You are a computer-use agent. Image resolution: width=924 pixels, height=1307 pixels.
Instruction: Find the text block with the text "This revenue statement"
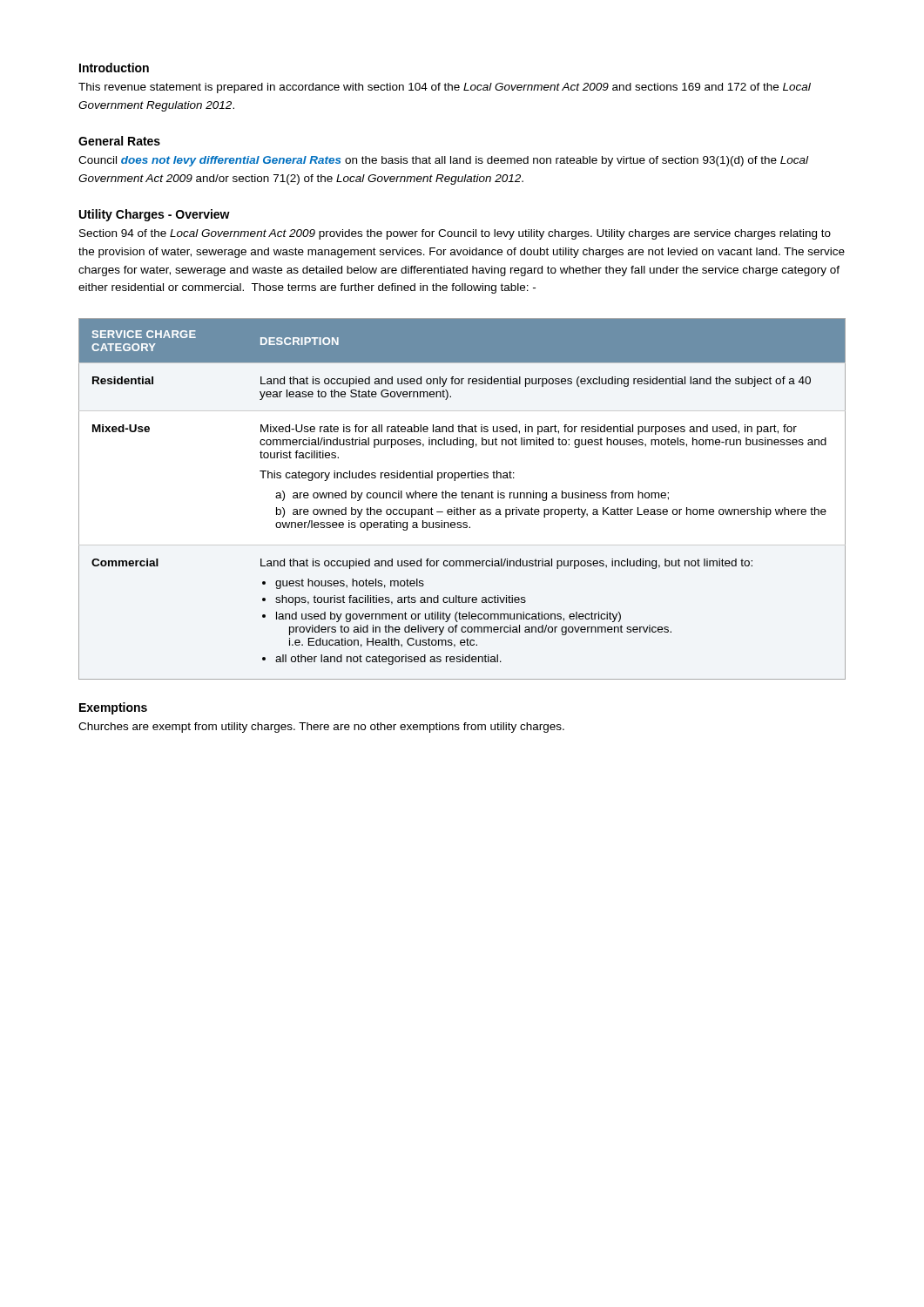(x=444, y=96)
